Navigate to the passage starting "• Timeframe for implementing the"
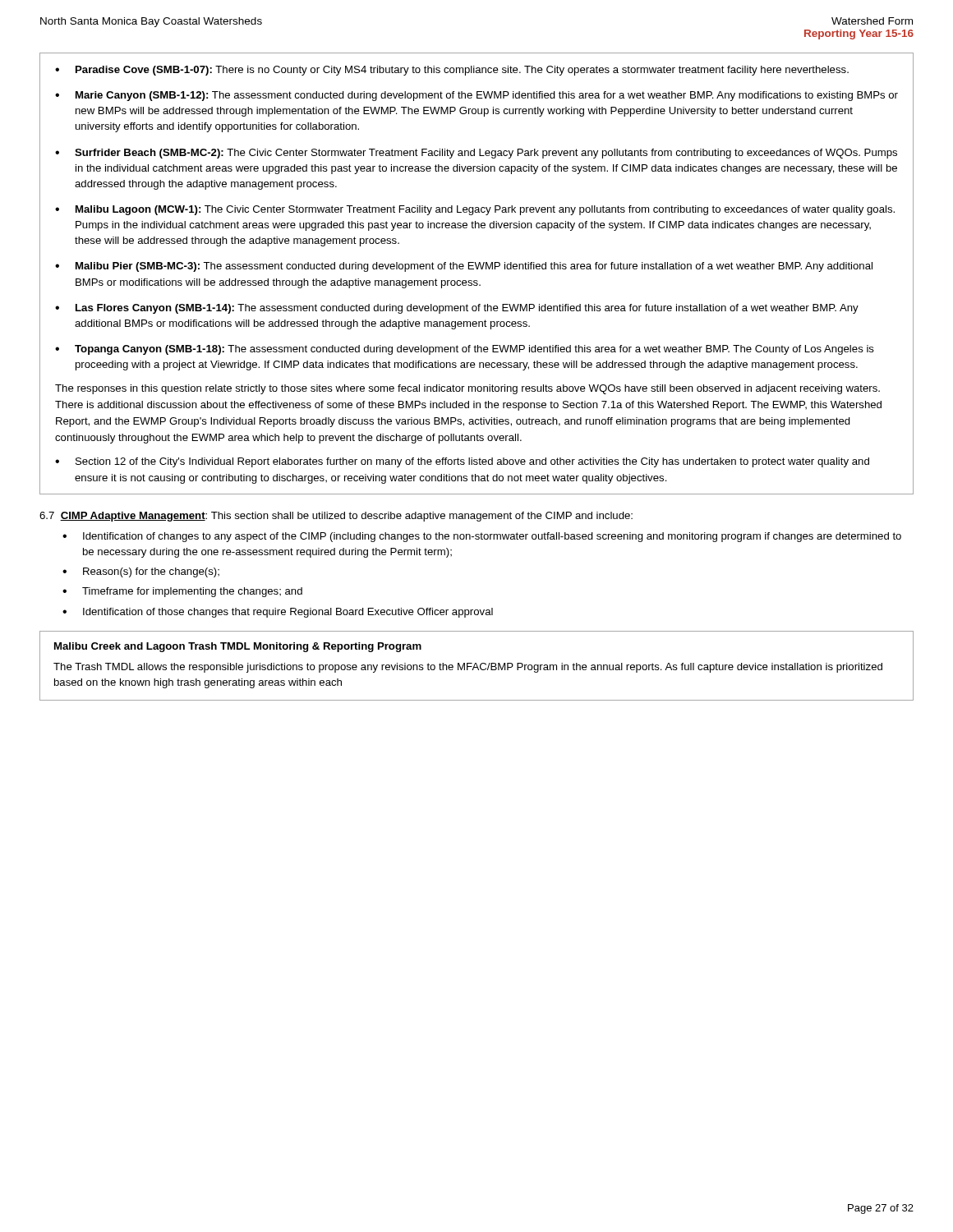Image resolution: width=953 pixels, height=1232 pixels. [x=183, y=591]
